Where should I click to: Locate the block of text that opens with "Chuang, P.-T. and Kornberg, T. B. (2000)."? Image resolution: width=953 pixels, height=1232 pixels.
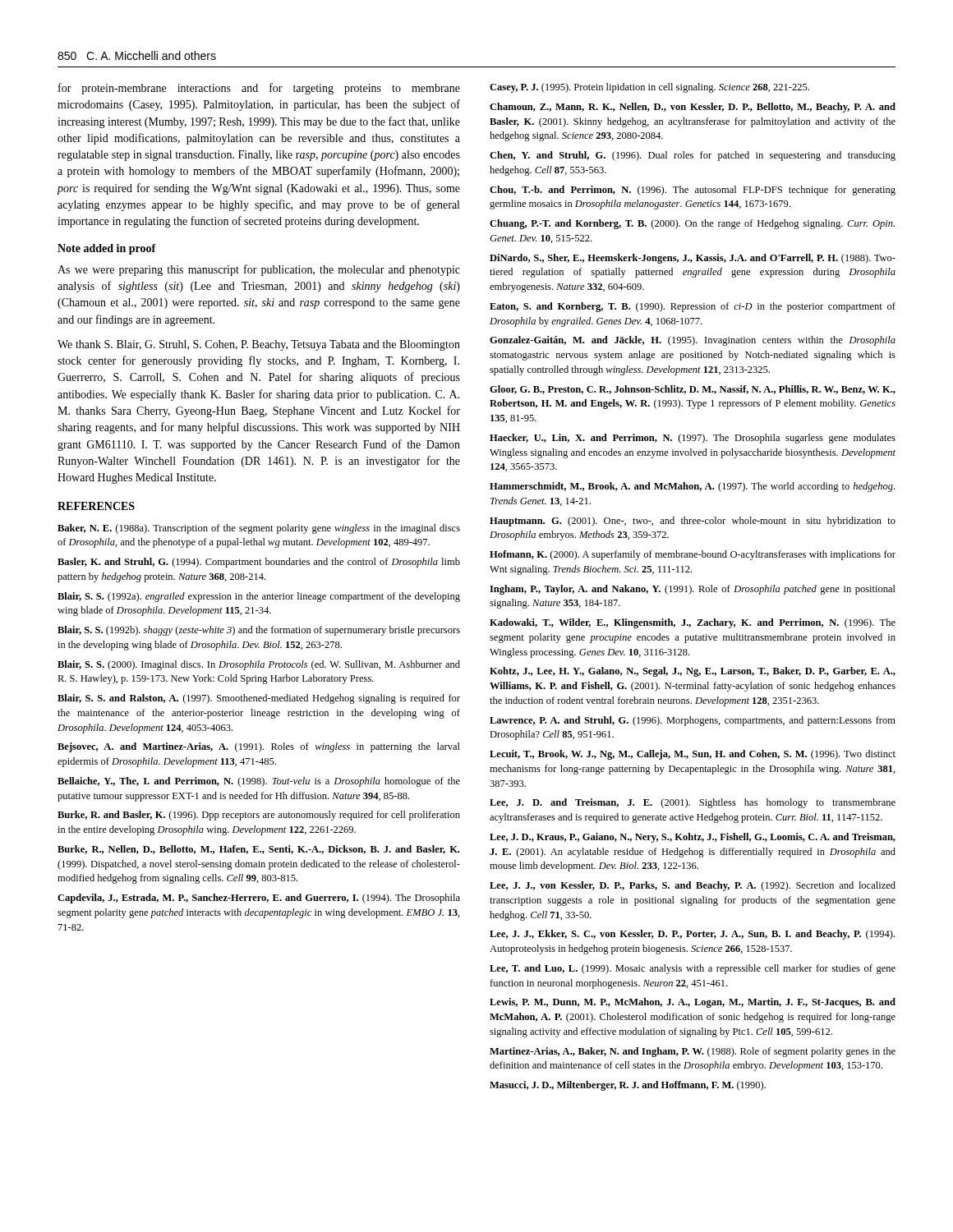tap(693, 231)
